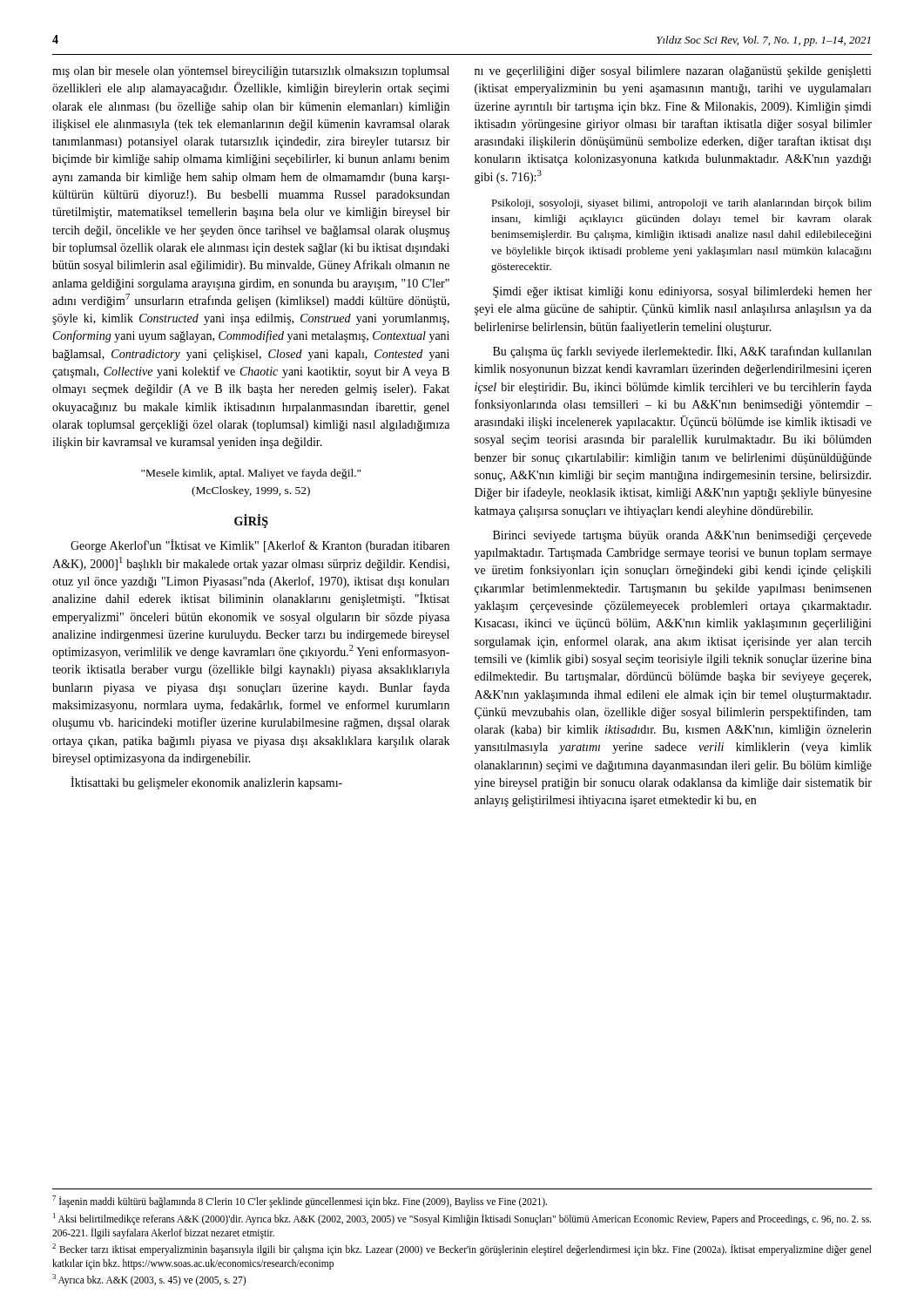This screenshot has width=924, height=1307.
Task: Locate the block of text that opens with ""Mesele kimlik, aptal. Maliyet ve fayda değil." (McCloskey,"
Action: coord(251,482)
